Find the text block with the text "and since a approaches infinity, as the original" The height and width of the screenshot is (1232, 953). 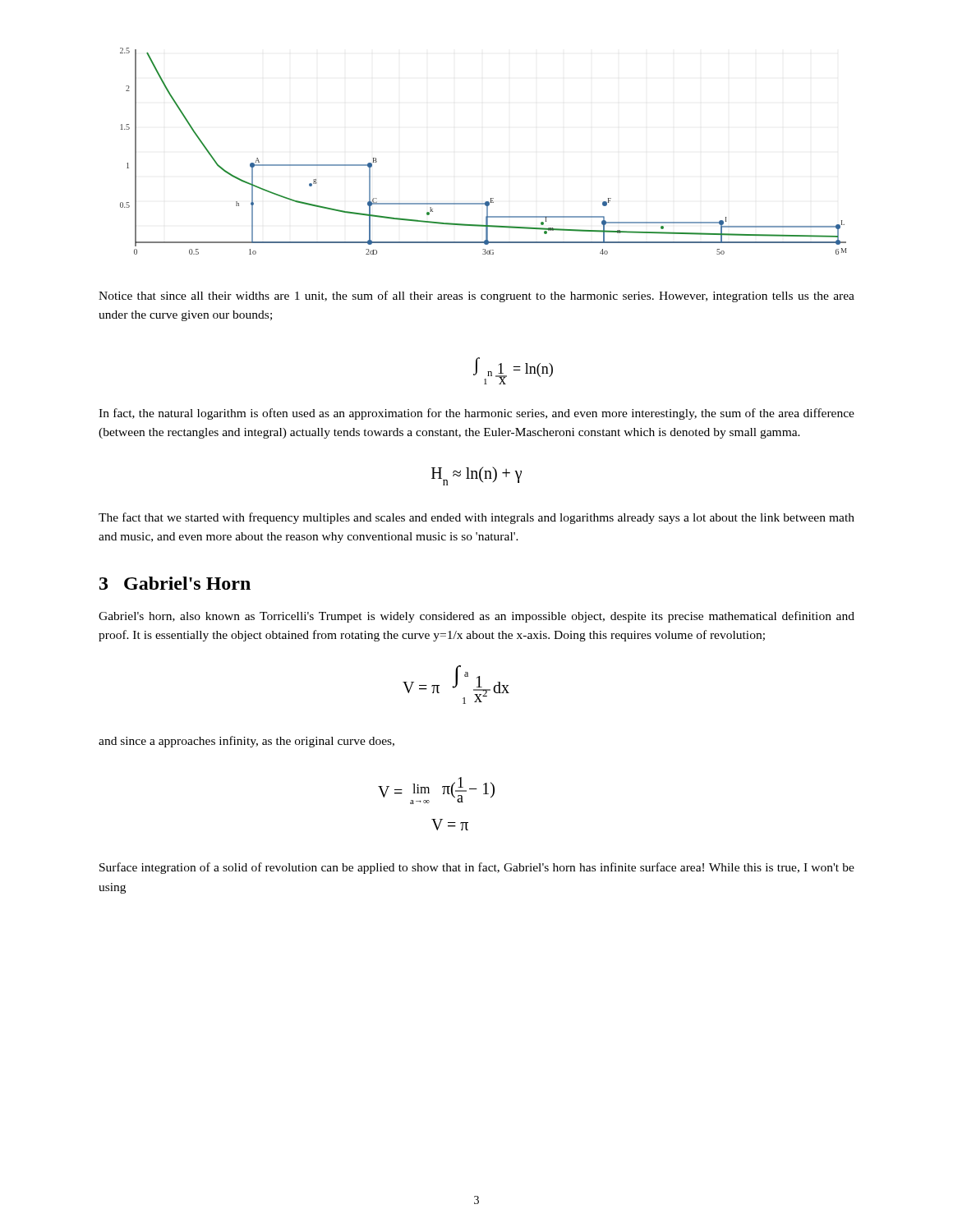coord(247,740)
